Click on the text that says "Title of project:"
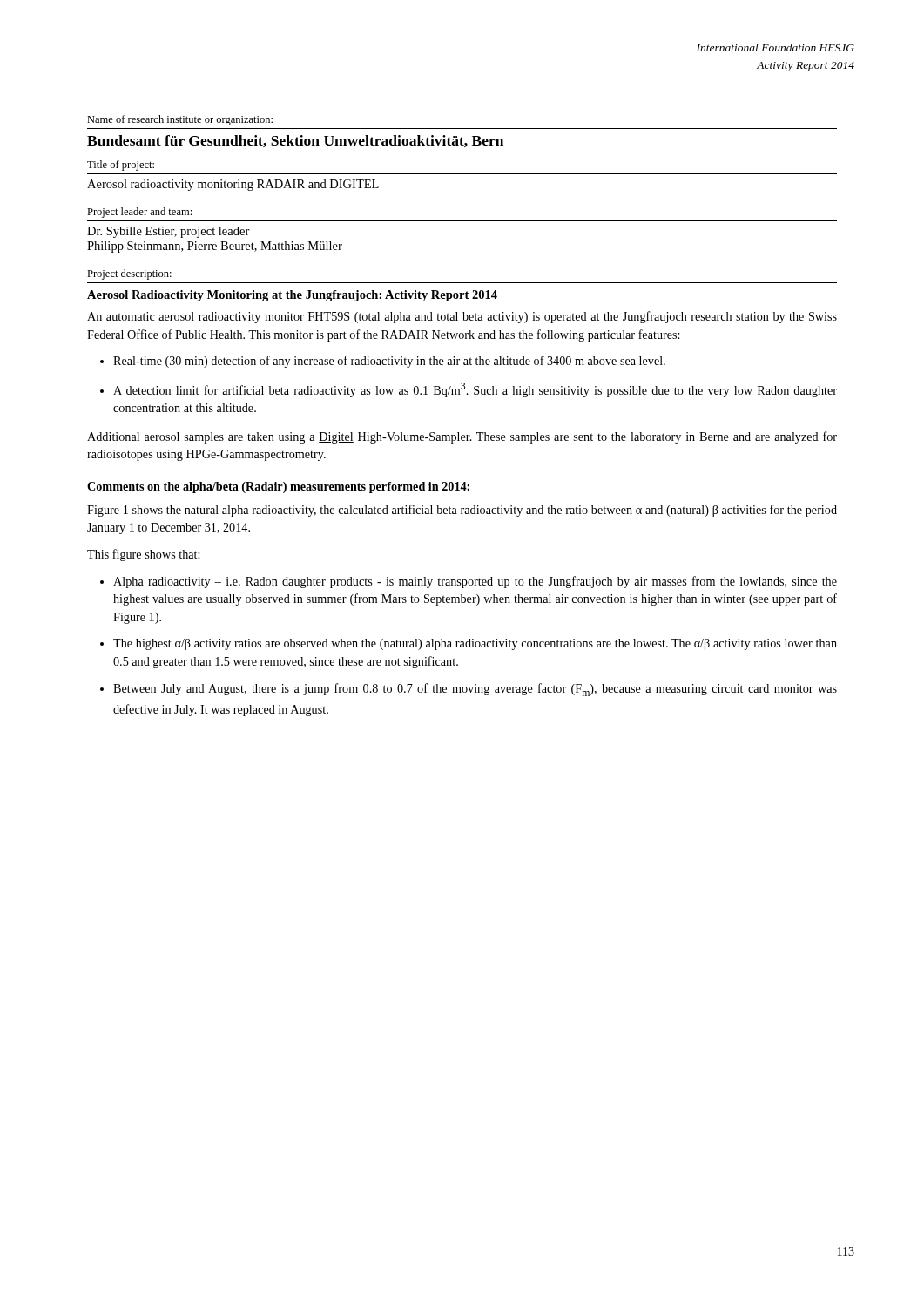924x1307 pixels. click(121, 165)
